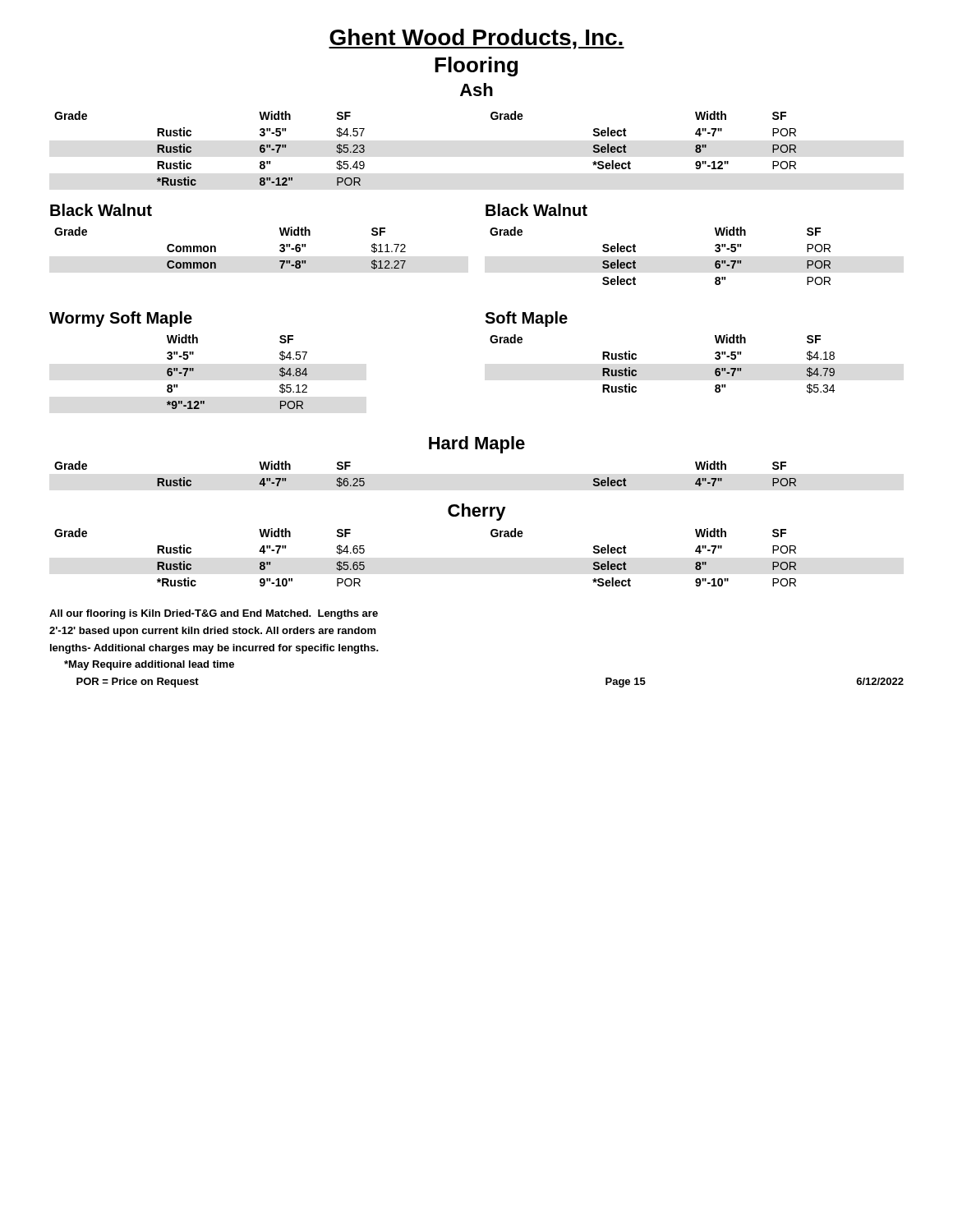Image resolution: width=953 pixels, height=1232 pixels.
Task: Find the table that mentions "3"-6""
Action: [259, 248]
